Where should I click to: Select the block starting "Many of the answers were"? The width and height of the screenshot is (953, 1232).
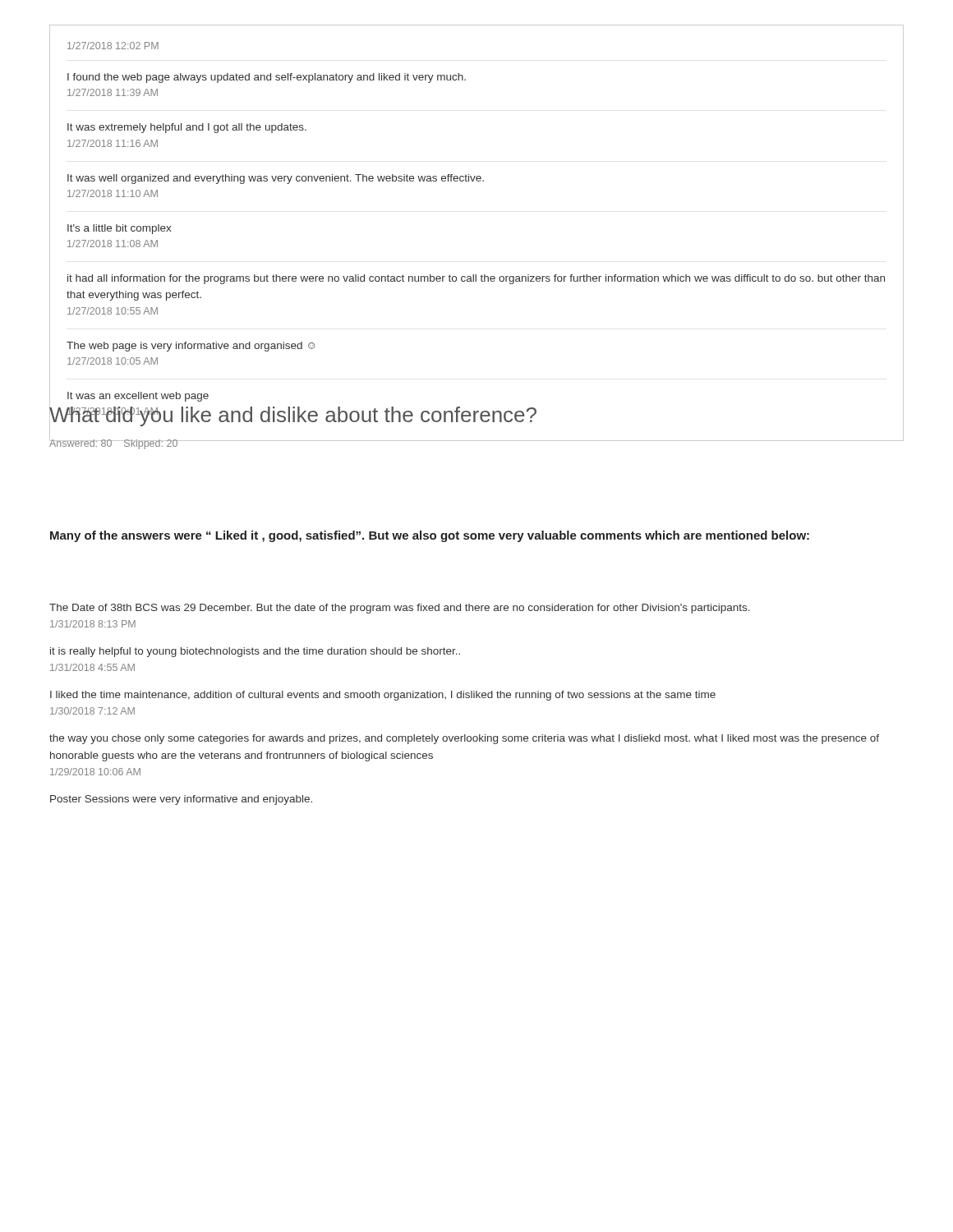430,535
